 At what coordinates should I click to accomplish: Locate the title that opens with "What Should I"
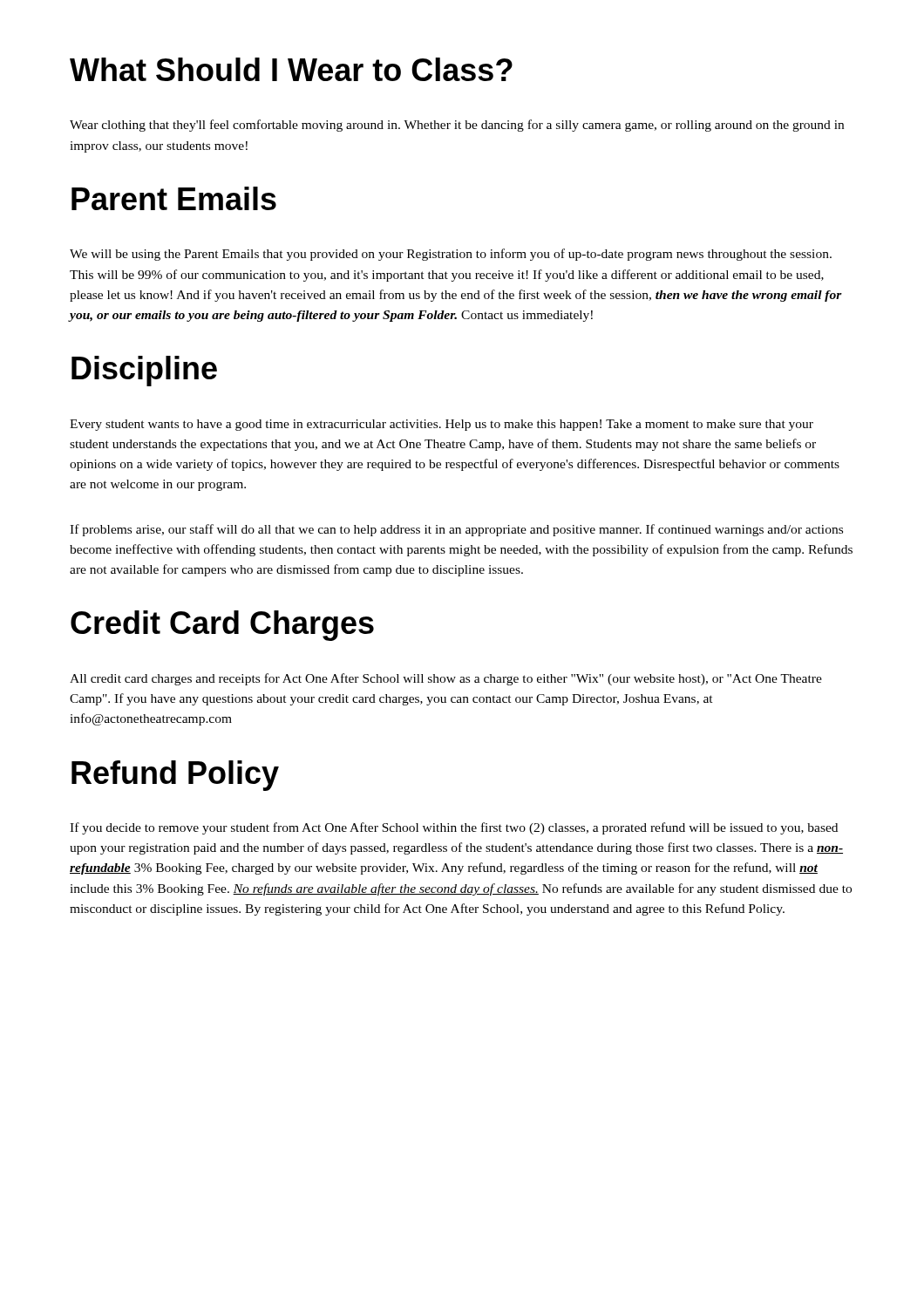pos(462,70)
